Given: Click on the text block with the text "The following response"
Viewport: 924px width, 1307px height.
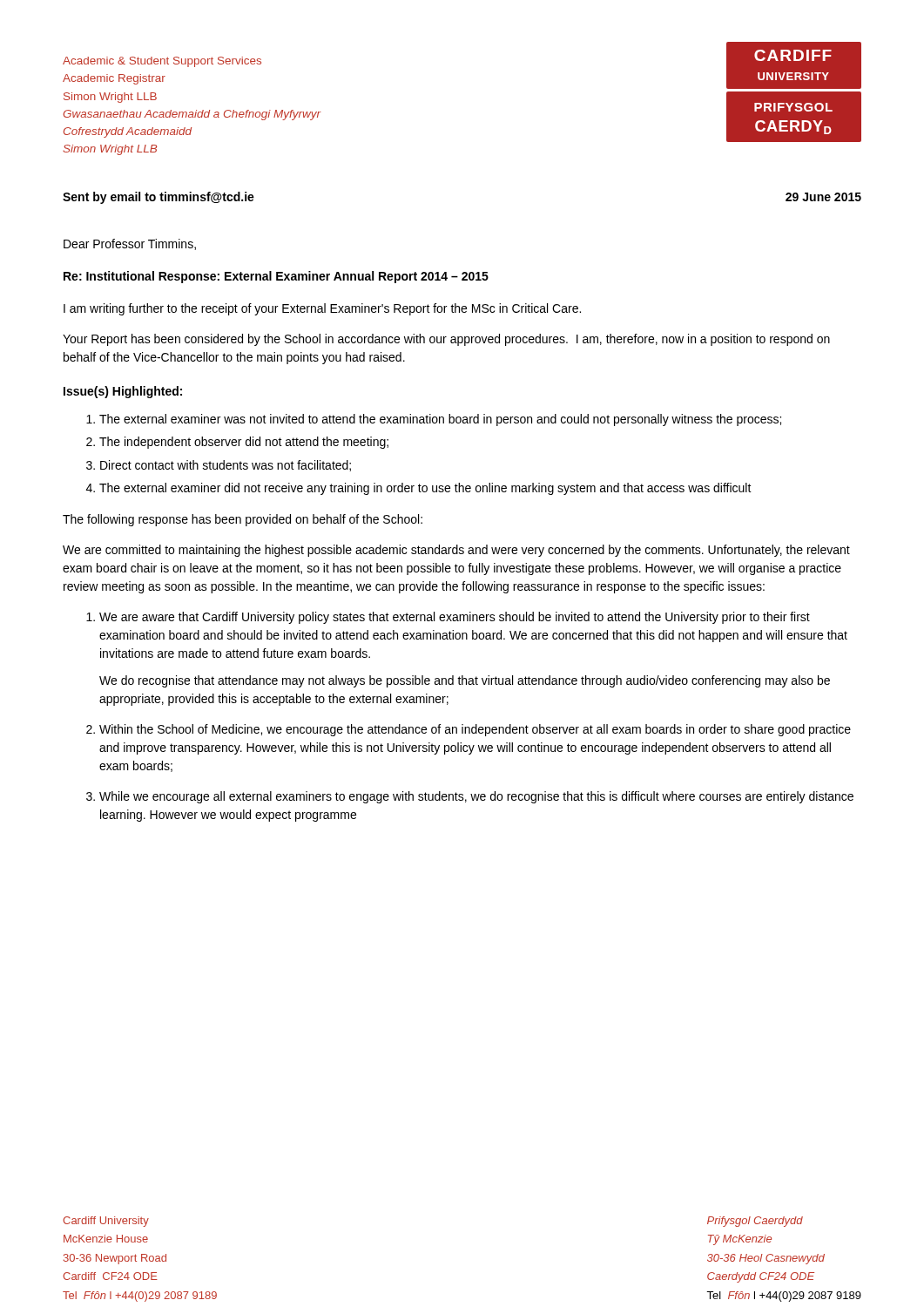Looking at the screenshot, I should pos(243,519).
